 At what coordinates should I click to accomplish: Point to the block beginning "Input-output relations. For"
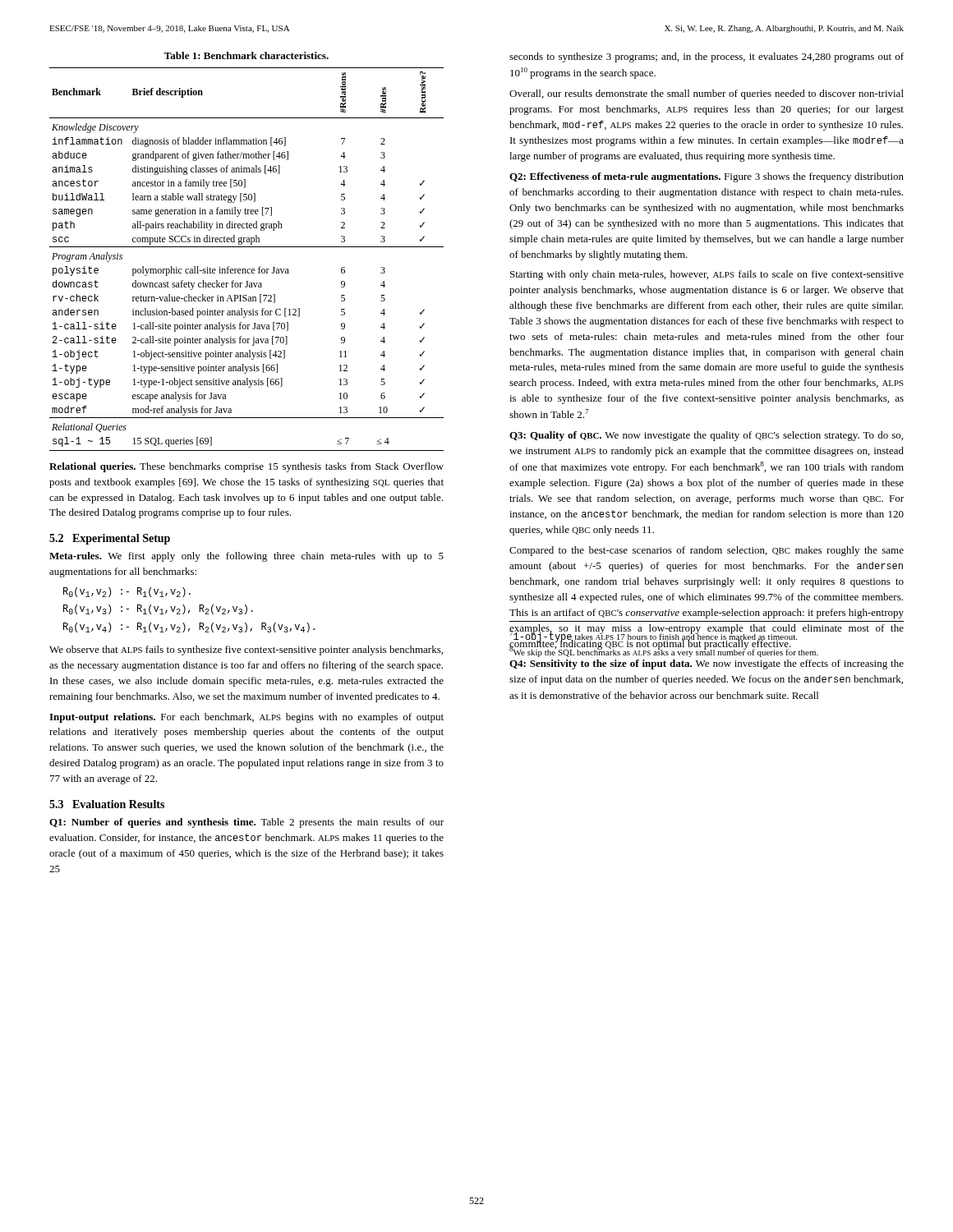(246, 747)
